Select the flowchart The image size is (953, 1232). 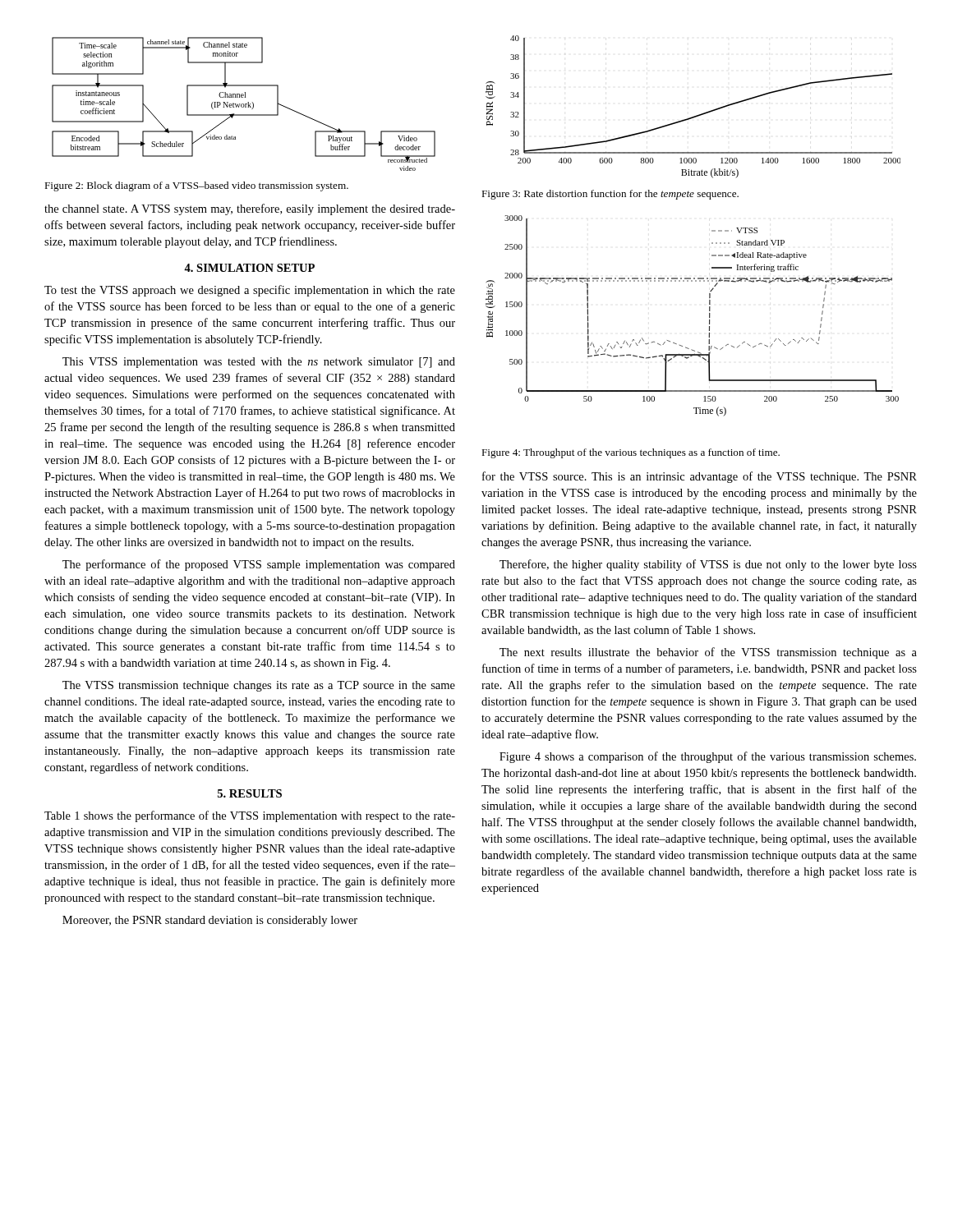click(x=250, y=101)
